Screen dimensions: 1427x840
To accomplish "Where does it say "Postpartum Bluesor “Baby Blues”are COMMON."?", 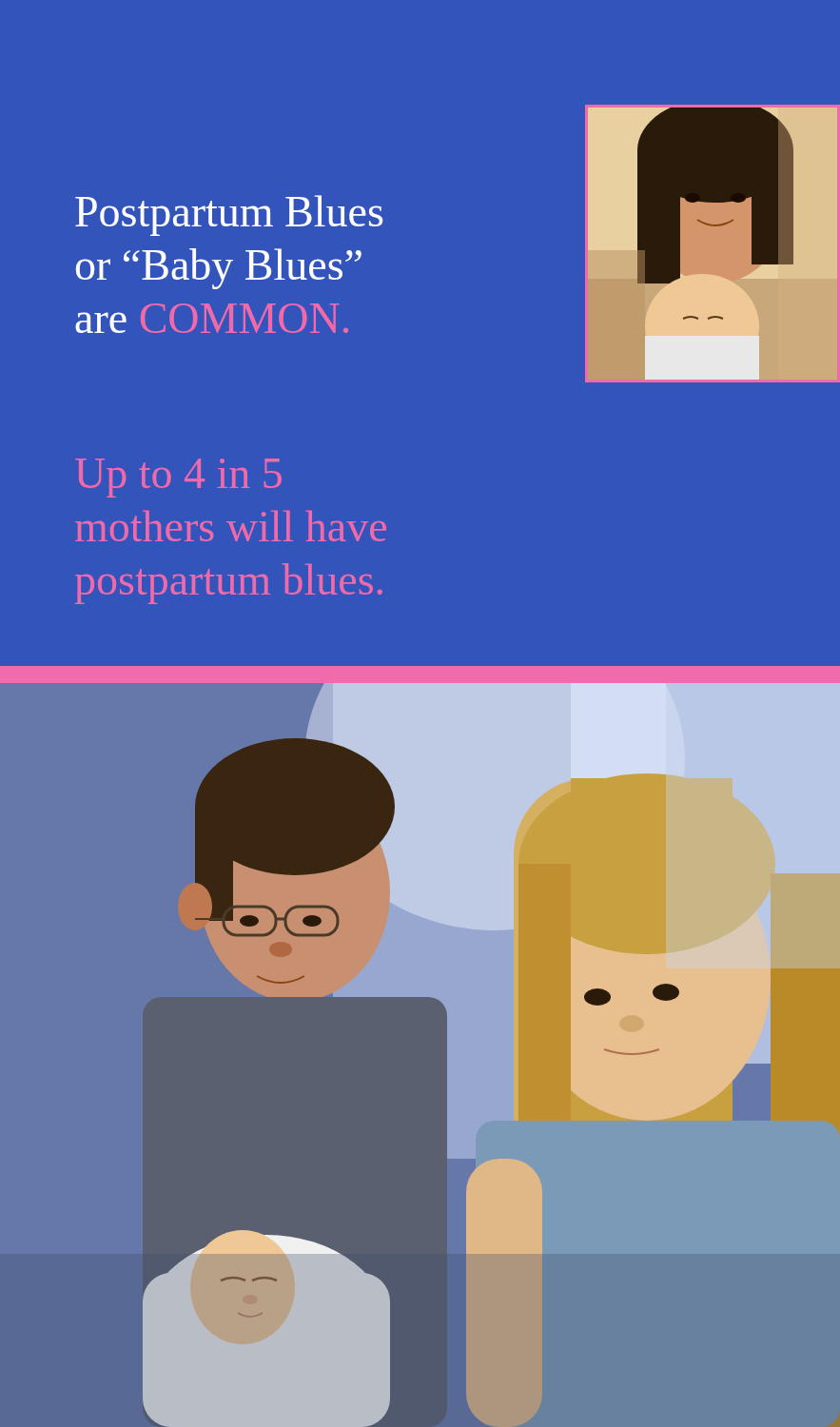I will pos(288,266).
